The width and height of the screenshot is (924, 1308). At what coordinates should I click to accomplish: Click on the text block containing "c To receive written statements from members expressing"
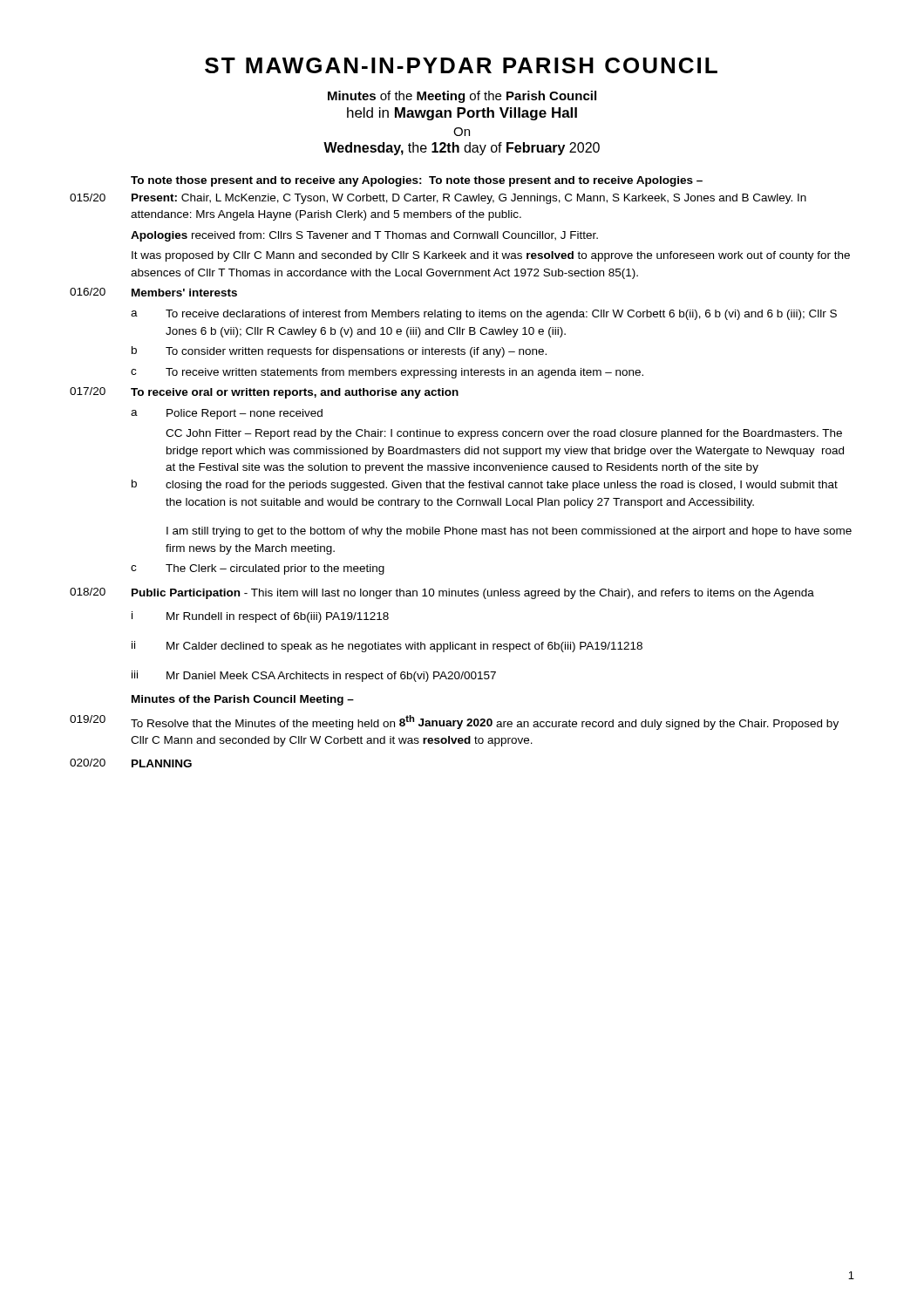tap(462, 372)
